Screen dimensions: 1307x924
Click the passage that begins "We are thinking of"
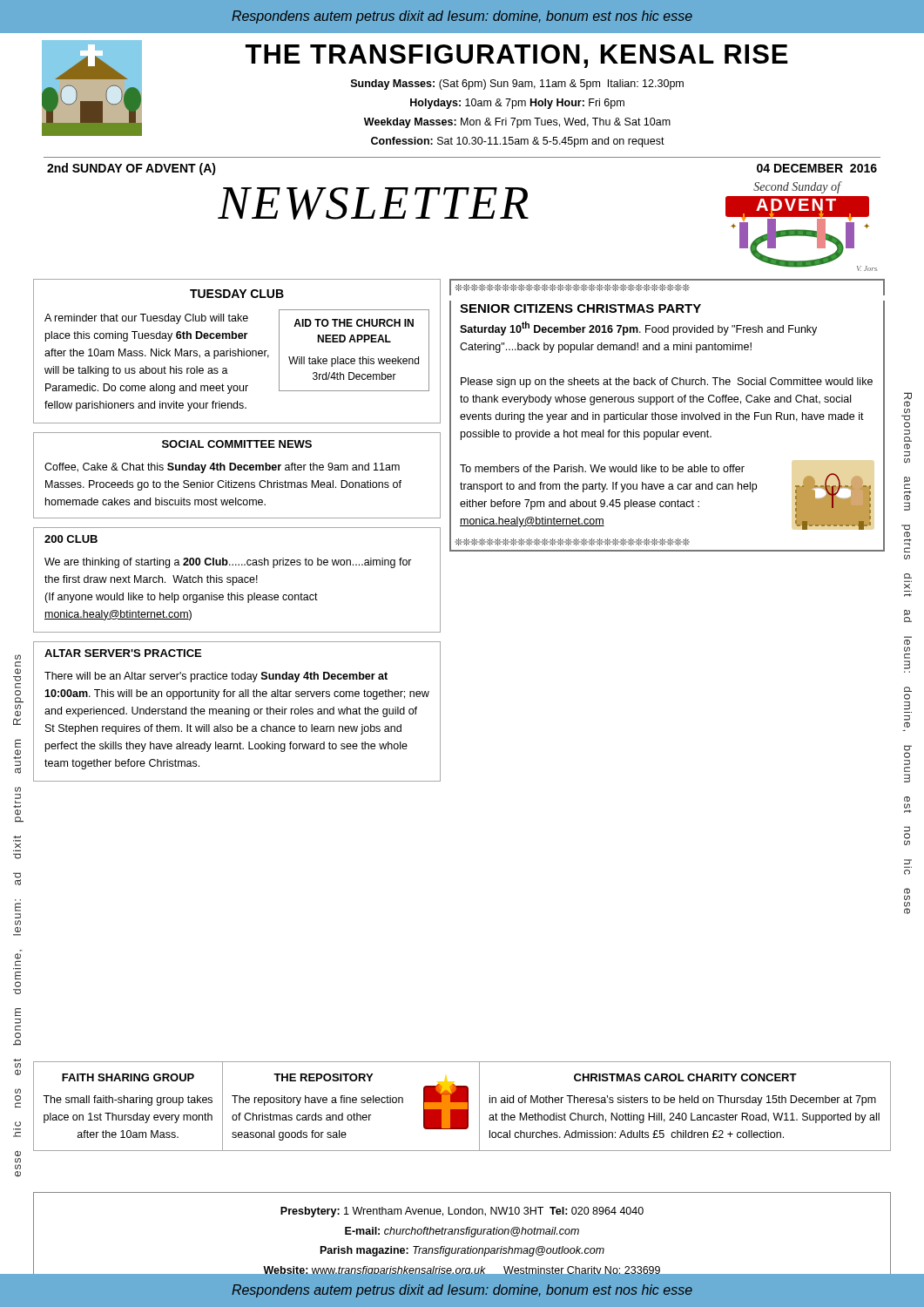228,588
